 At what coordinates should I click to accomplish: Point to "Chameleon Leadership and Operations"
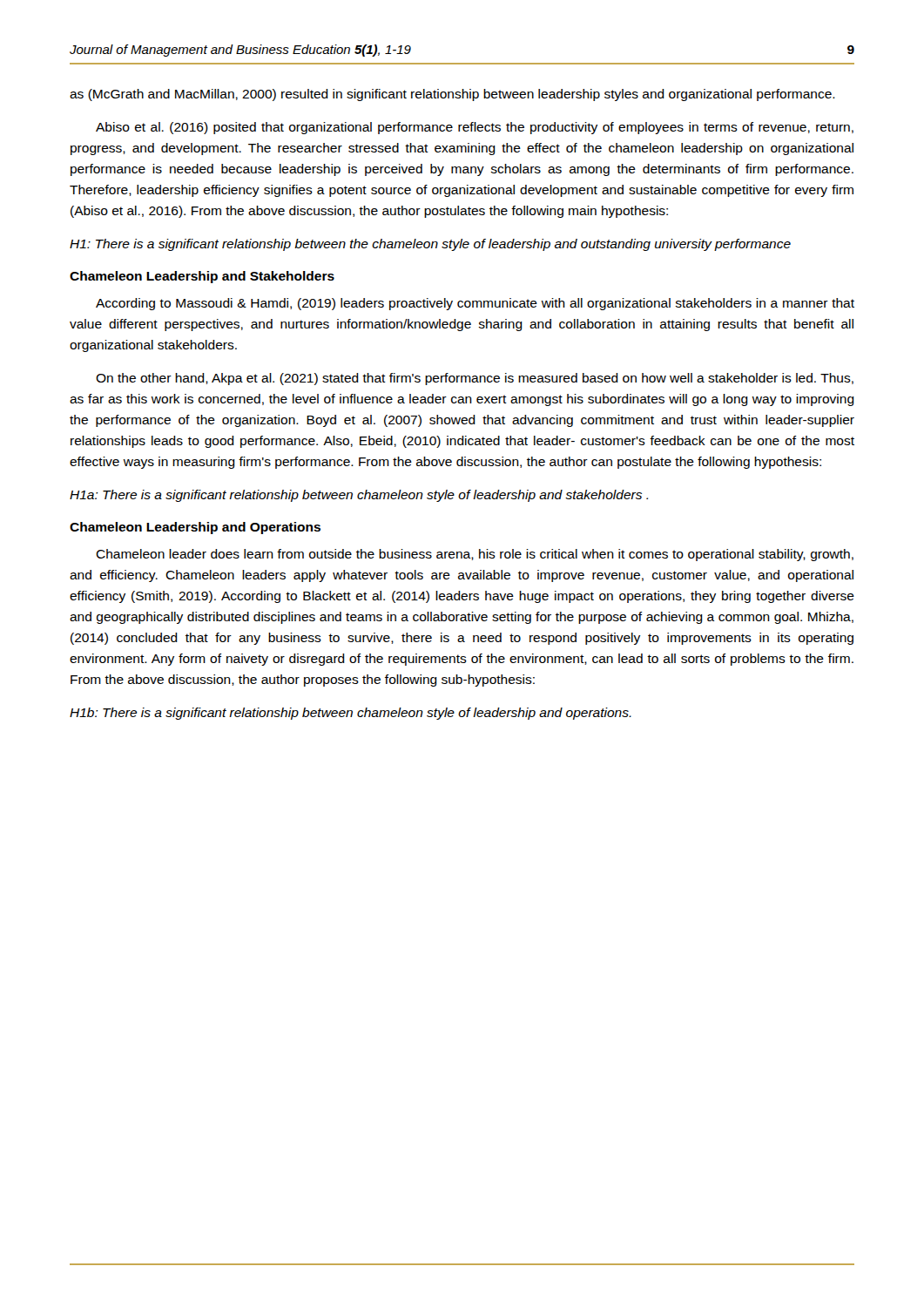point(195,527)
